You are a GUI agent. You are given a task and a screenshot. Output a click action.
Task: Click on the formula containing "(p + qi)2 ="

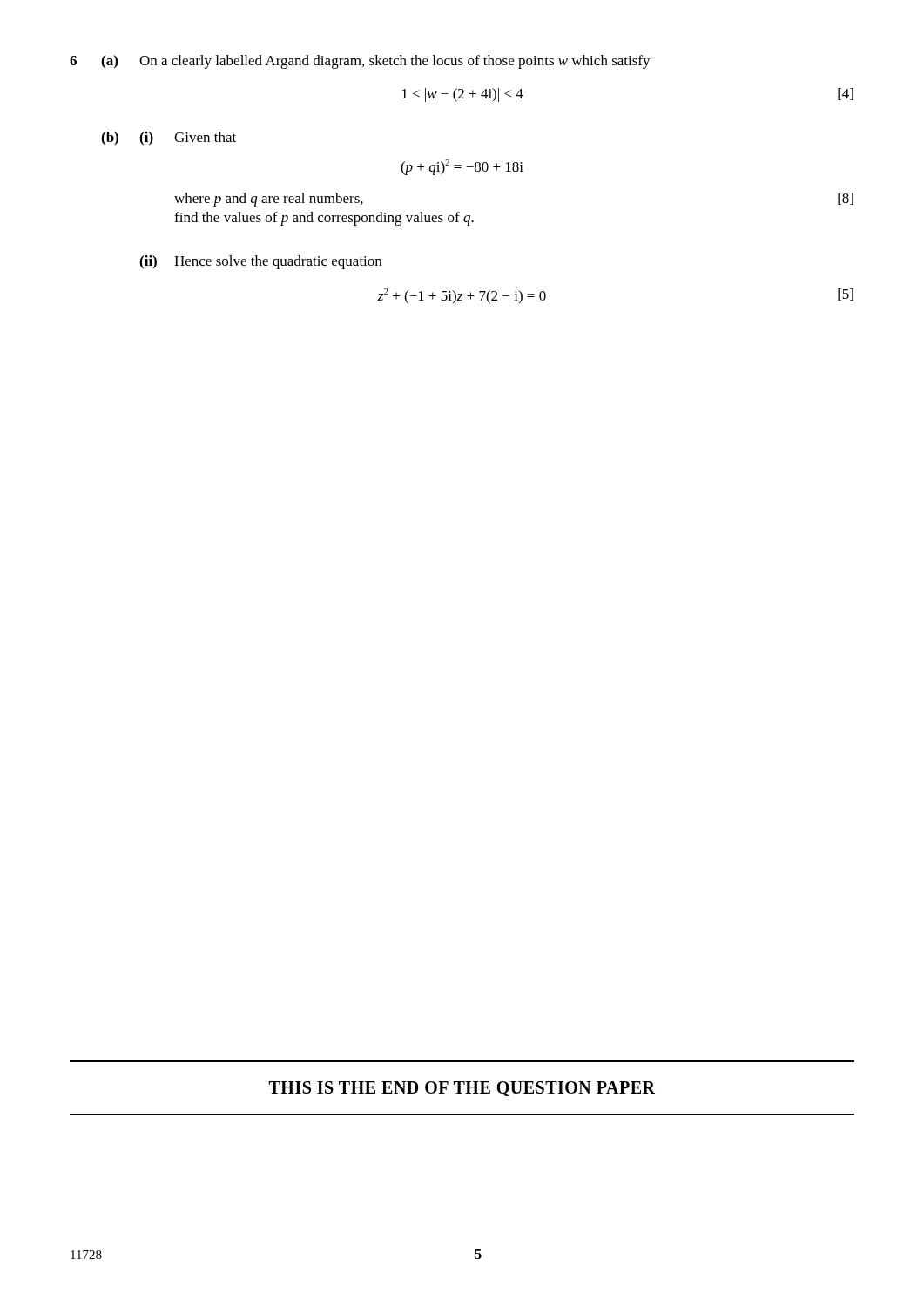[462, 166]
